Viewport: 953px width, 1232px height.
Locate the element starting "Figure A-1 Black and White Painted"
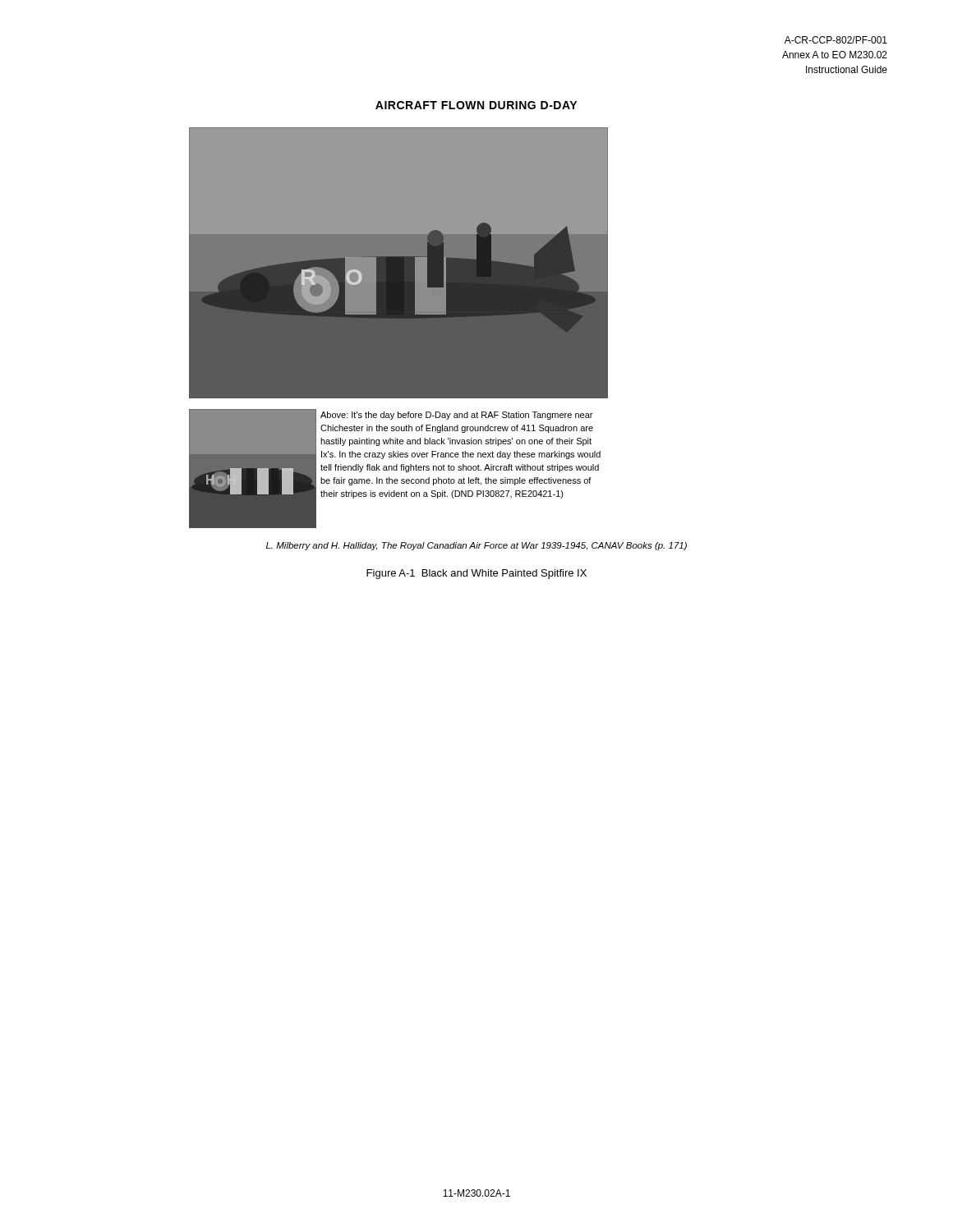476,573
